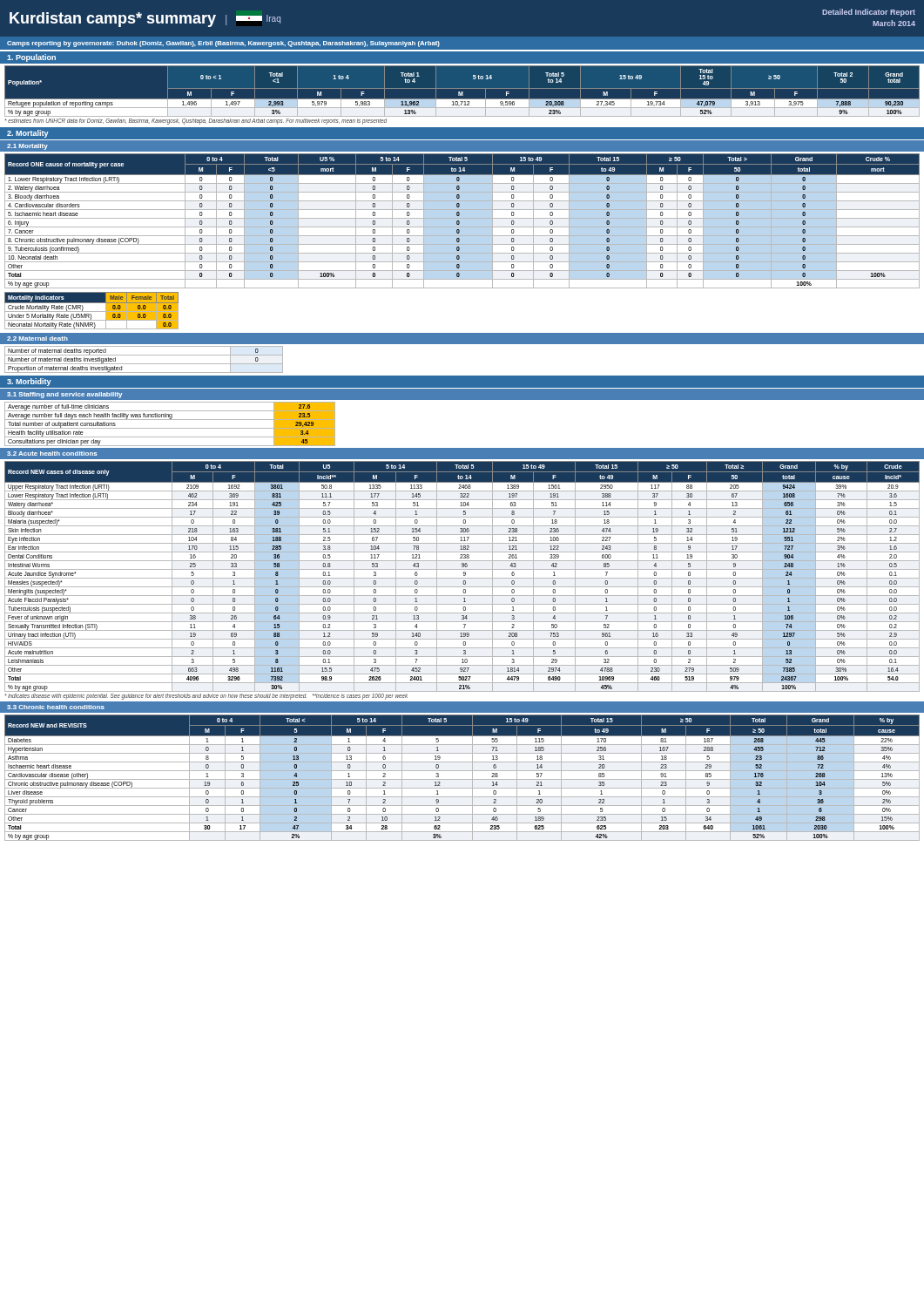Locate the table with the text "Neonatal Mortality Rate (NNMR)"
The image size is (924, 1307).
click(91, 311)
